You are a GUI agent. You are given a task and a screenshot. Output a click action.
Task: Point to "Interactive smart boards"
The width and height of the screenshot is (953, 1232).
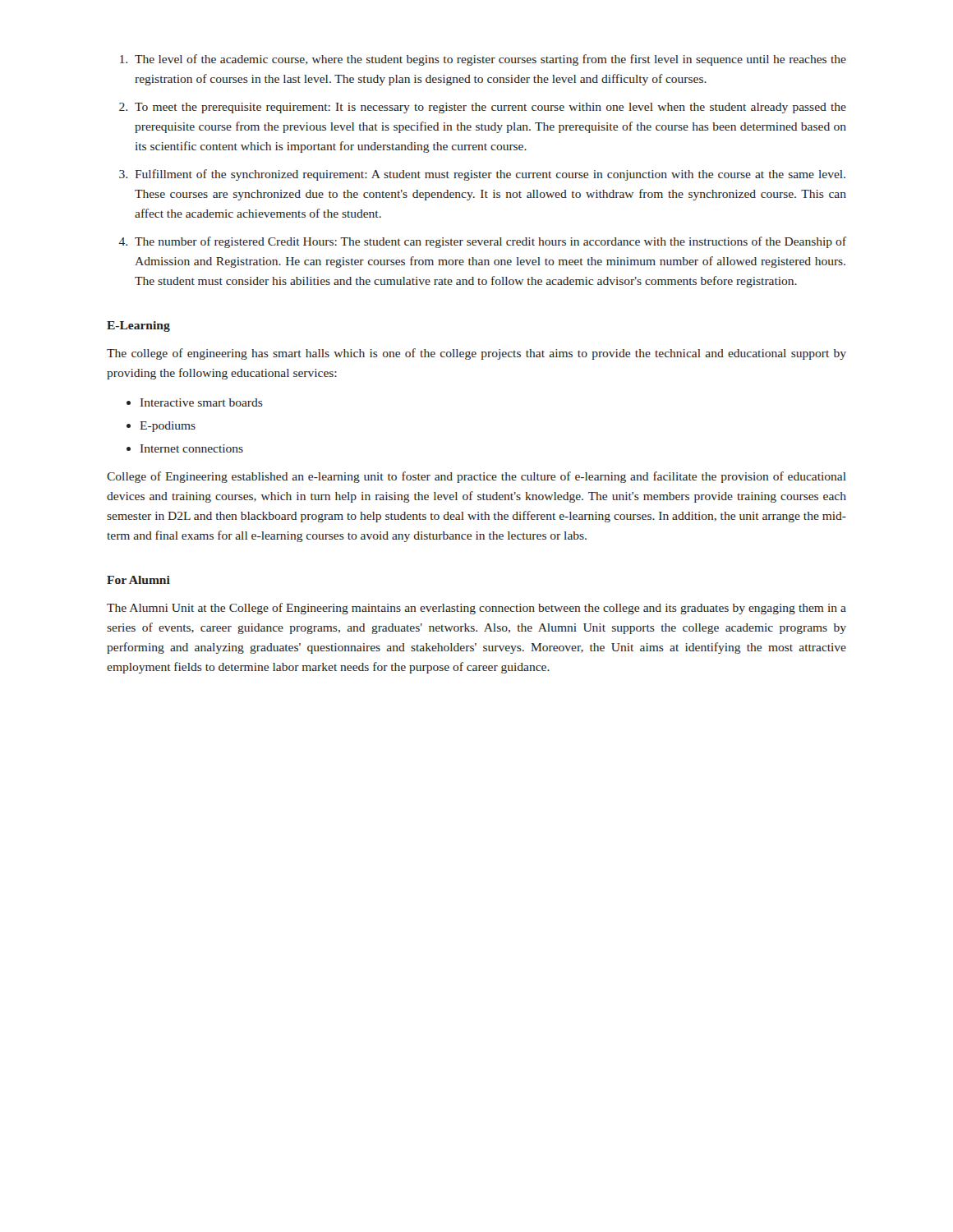(x=202, y=402)
